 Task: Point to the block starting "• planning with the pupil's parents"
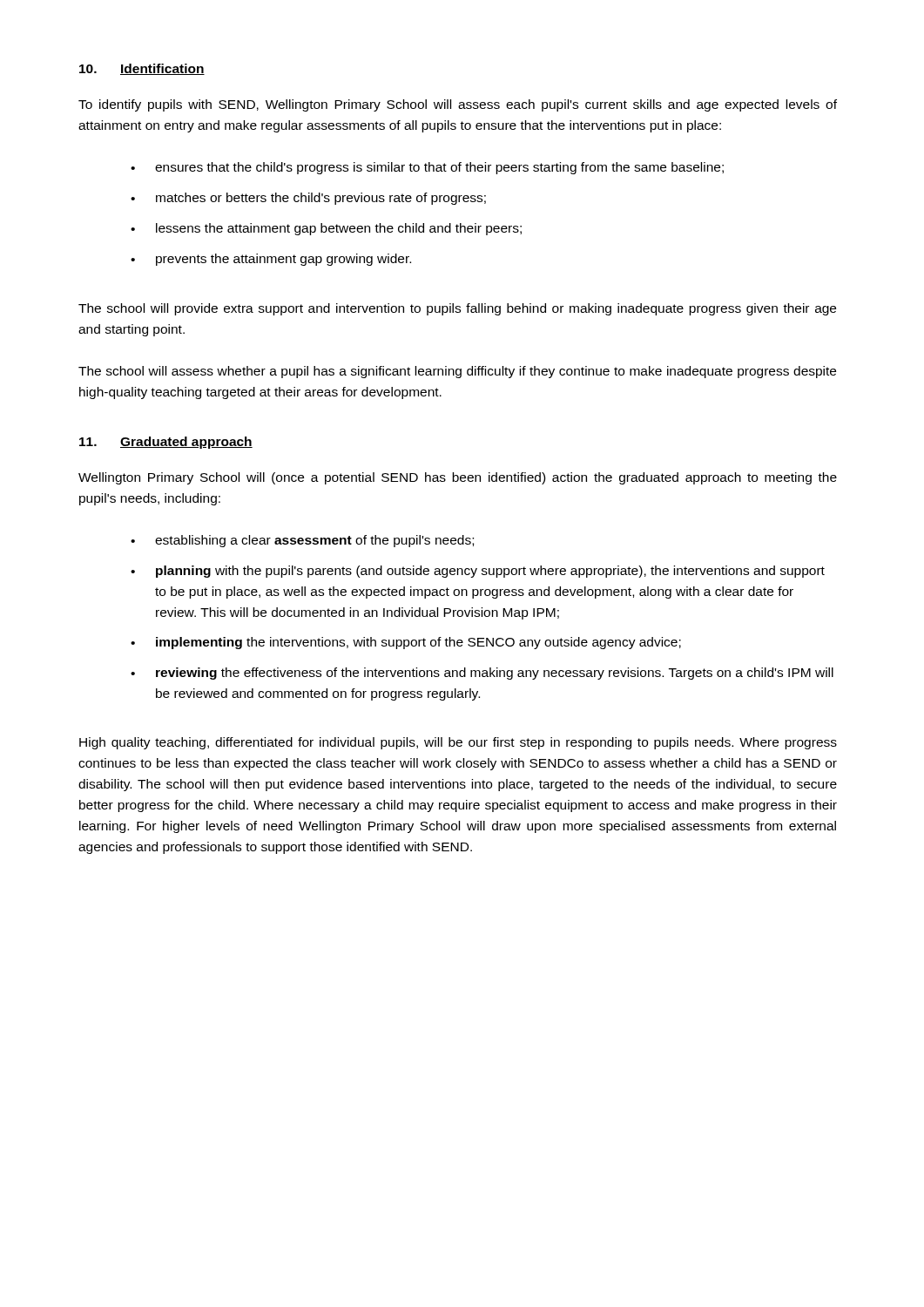tap(484, 592)
